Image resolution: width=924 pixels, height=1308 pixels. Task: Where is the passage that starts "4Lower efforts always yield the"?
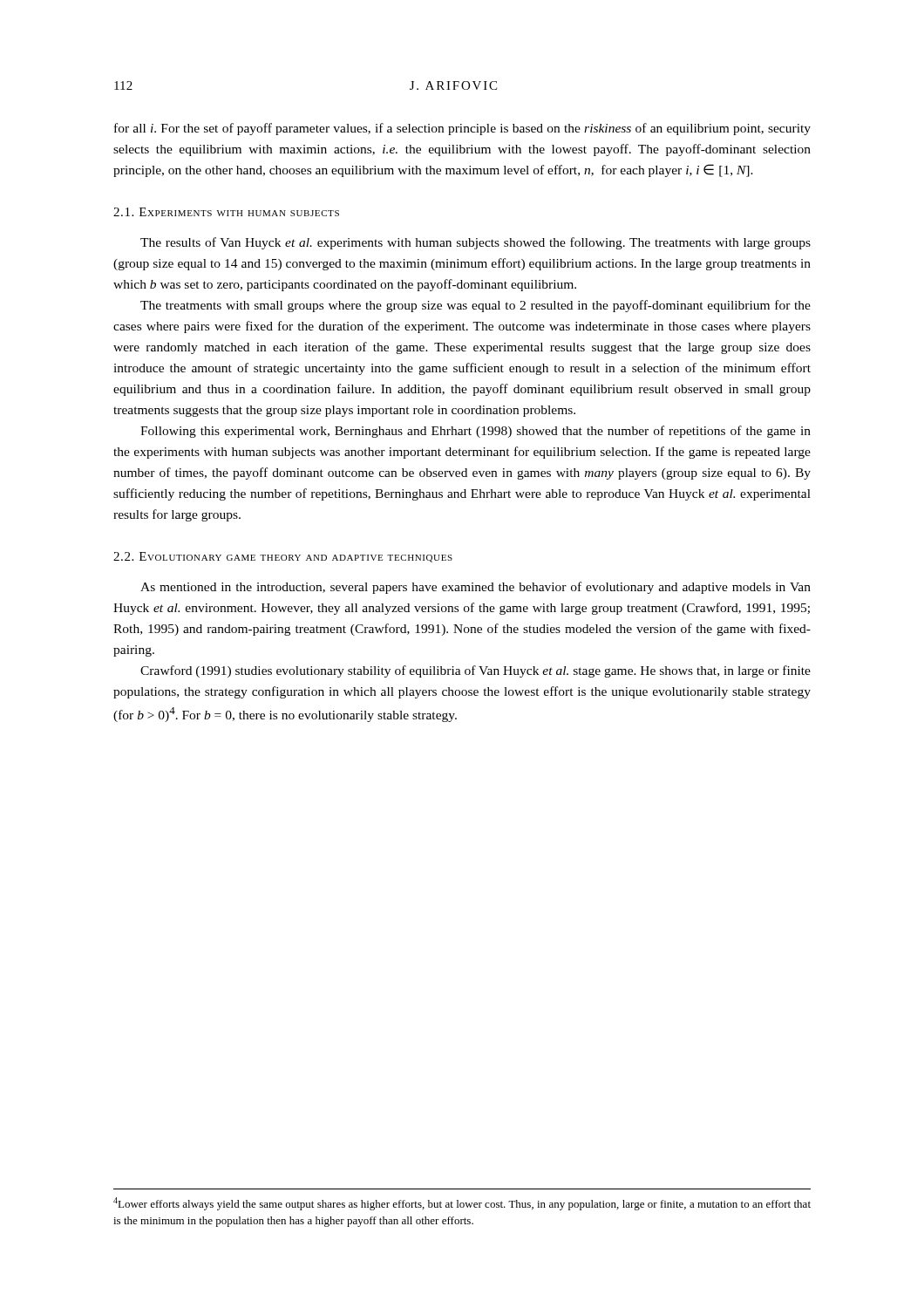(x=462, y=1212)
